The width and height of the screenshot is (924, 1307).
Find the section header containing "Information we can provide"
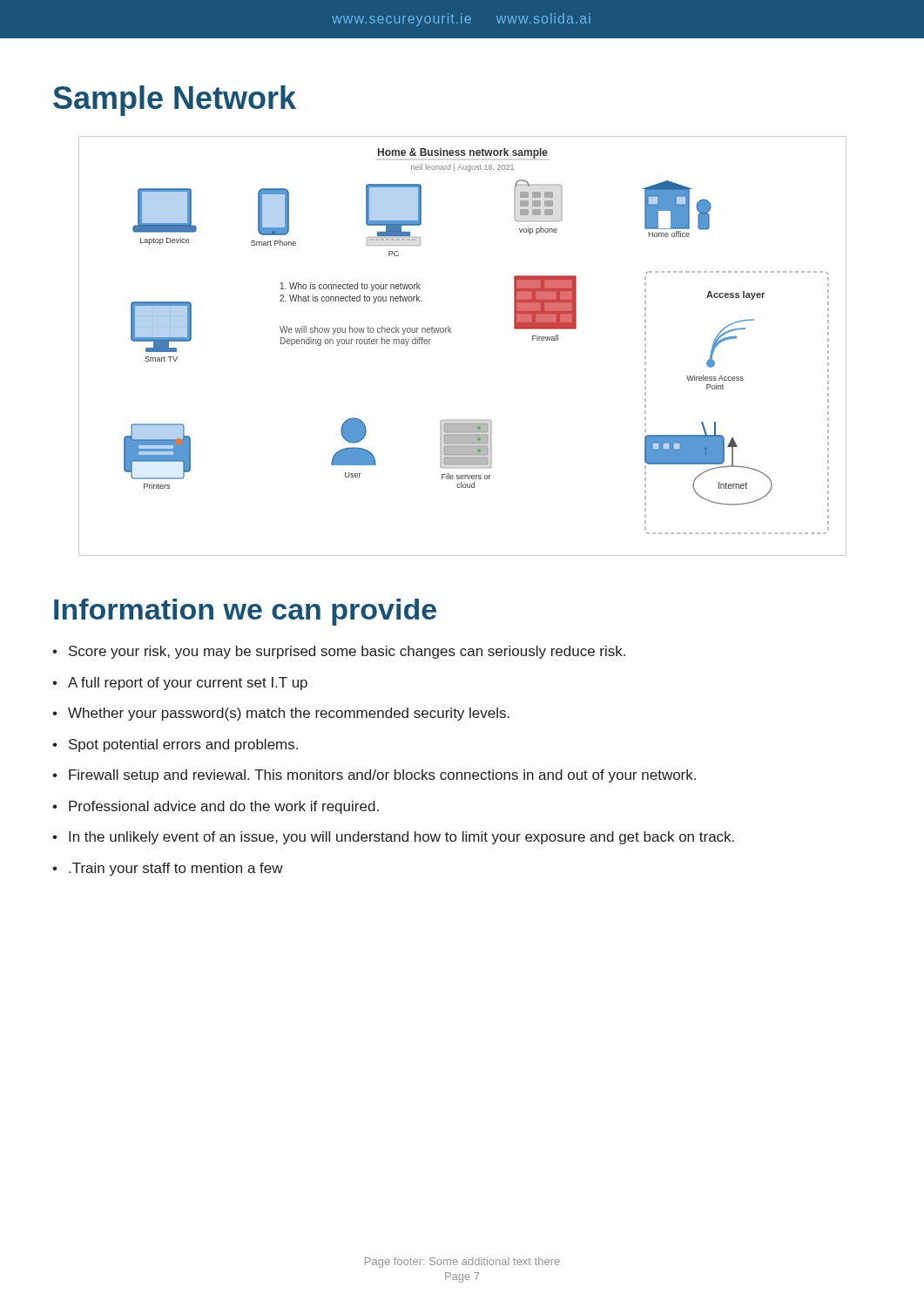tap(245, 609)
